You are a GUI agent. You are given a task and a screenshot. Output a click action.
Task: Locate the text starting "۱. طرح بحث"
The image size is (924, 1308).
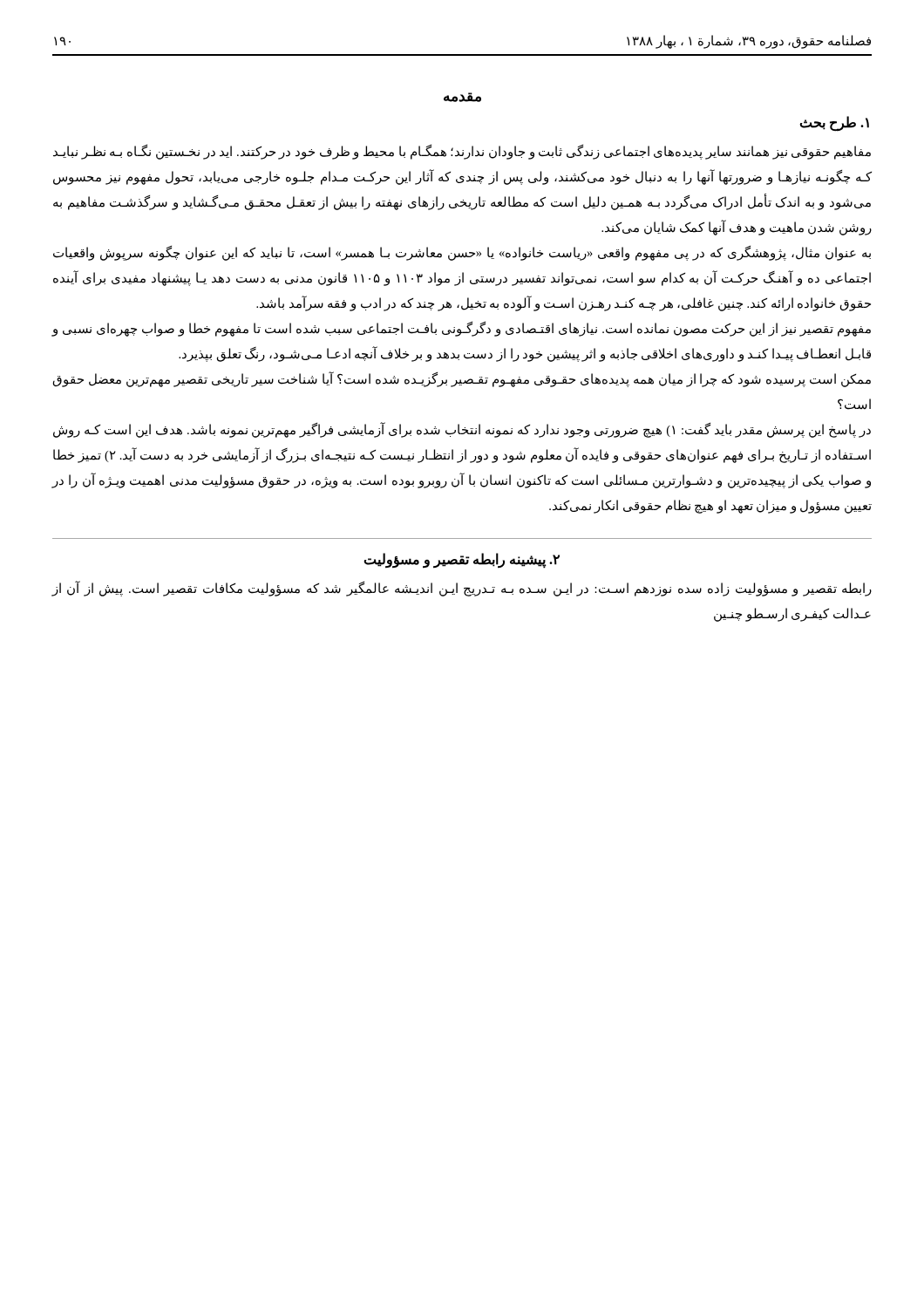tap(836, 122)
